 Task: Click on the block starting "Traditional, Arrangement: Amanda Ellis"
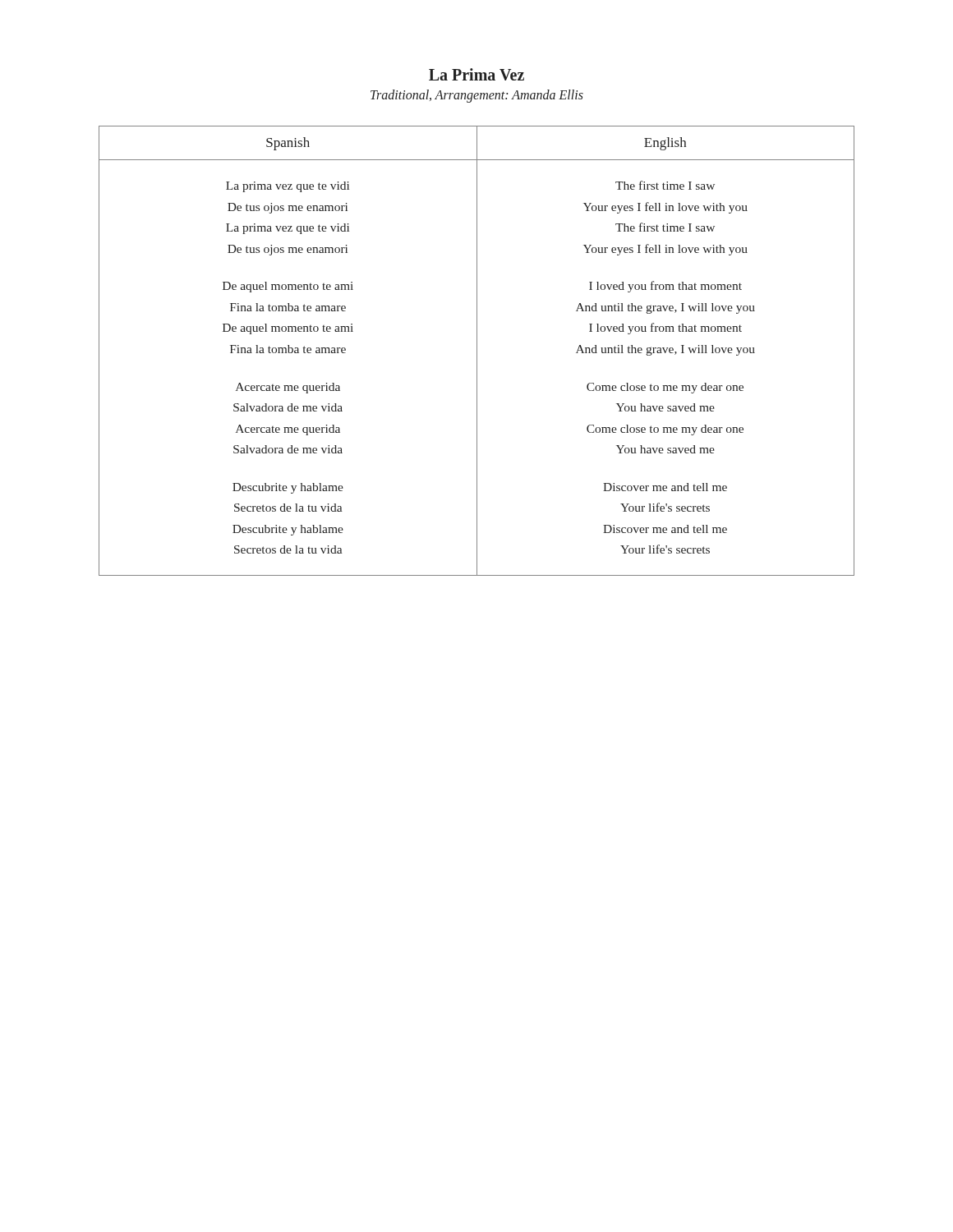pyautogui.click(x=476, y=95)
